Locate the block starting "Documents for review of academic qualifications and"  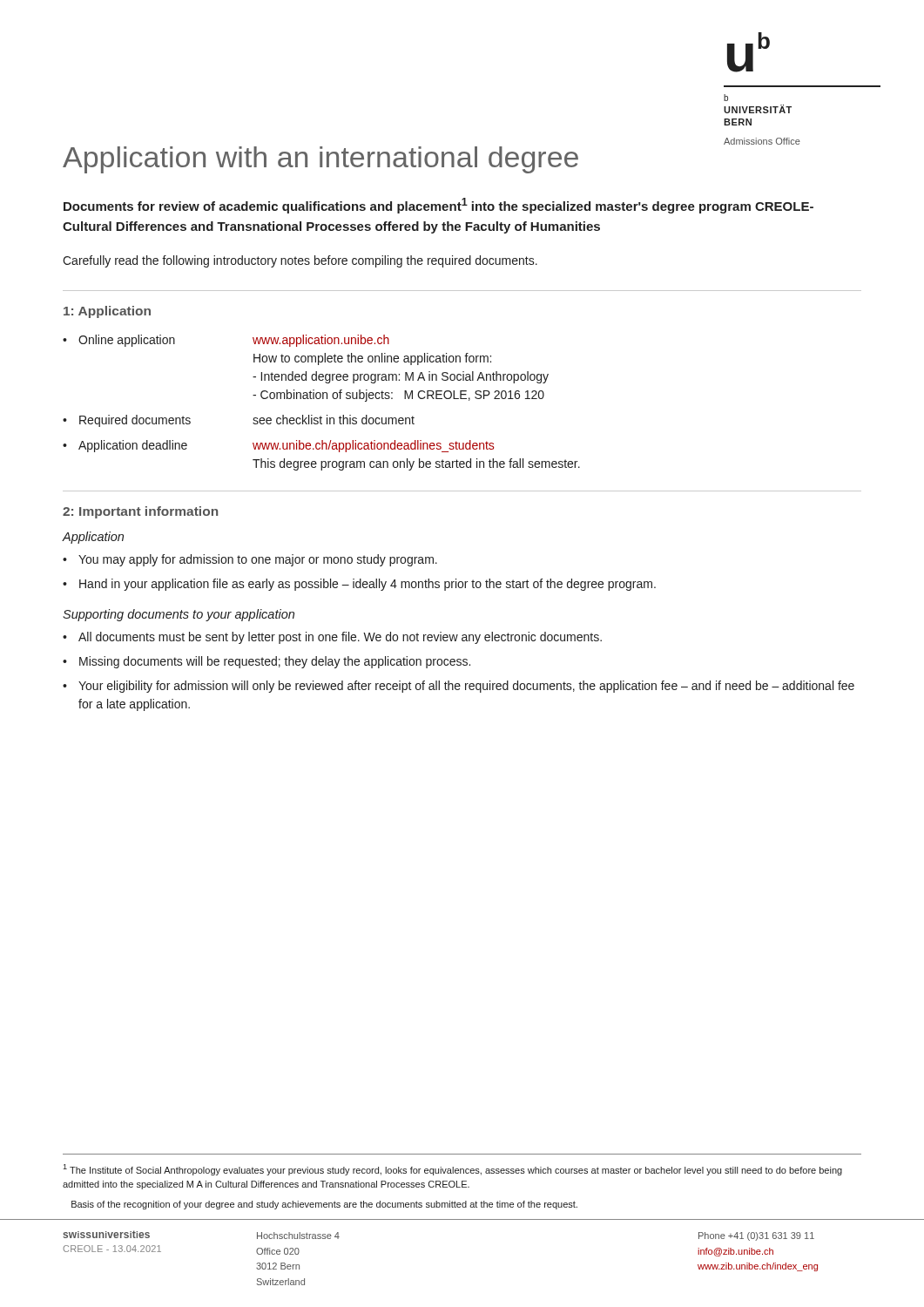[x=438, y=215]
